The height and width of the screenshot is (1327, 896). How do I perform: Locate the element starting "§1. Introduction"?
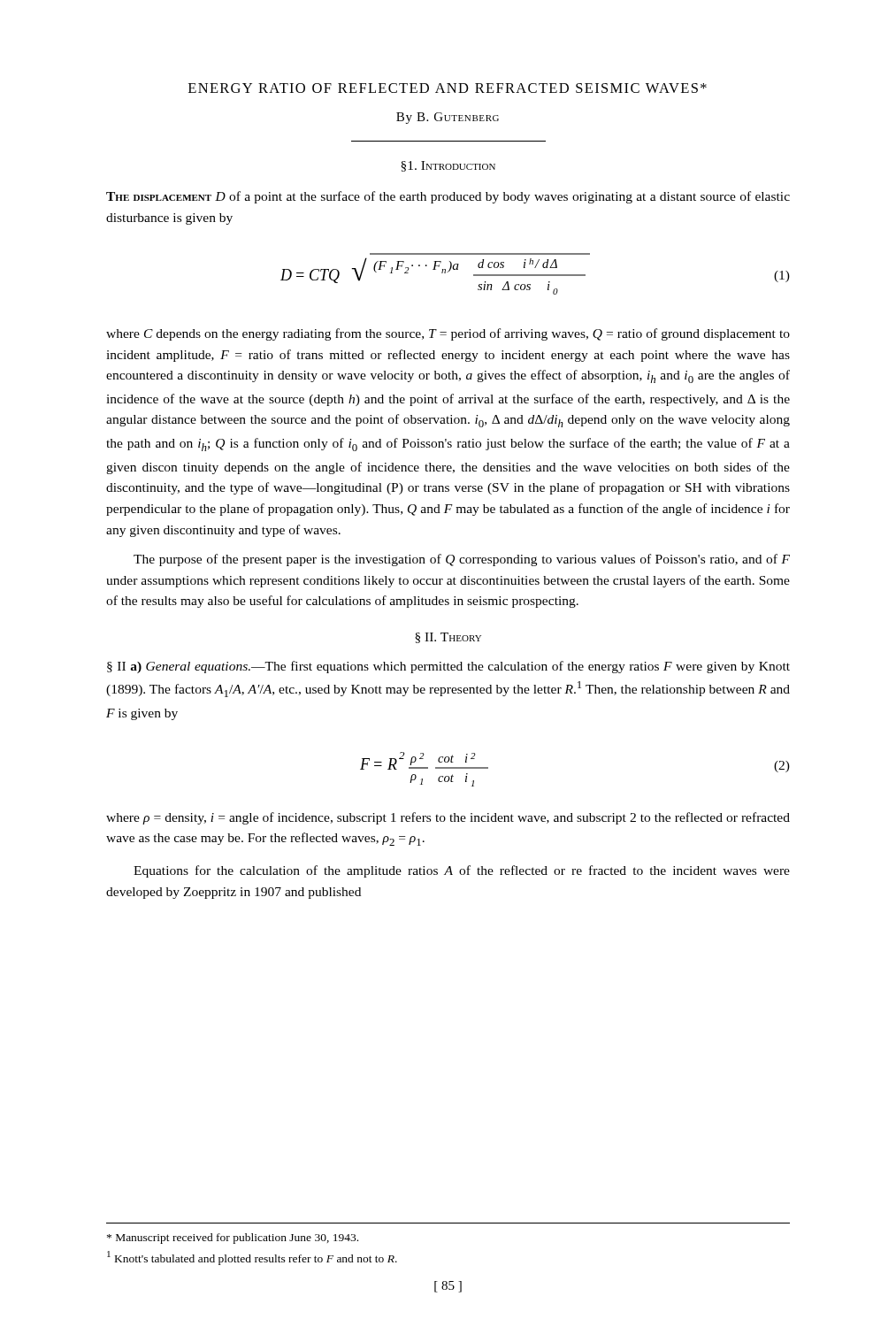click(448, 165)
